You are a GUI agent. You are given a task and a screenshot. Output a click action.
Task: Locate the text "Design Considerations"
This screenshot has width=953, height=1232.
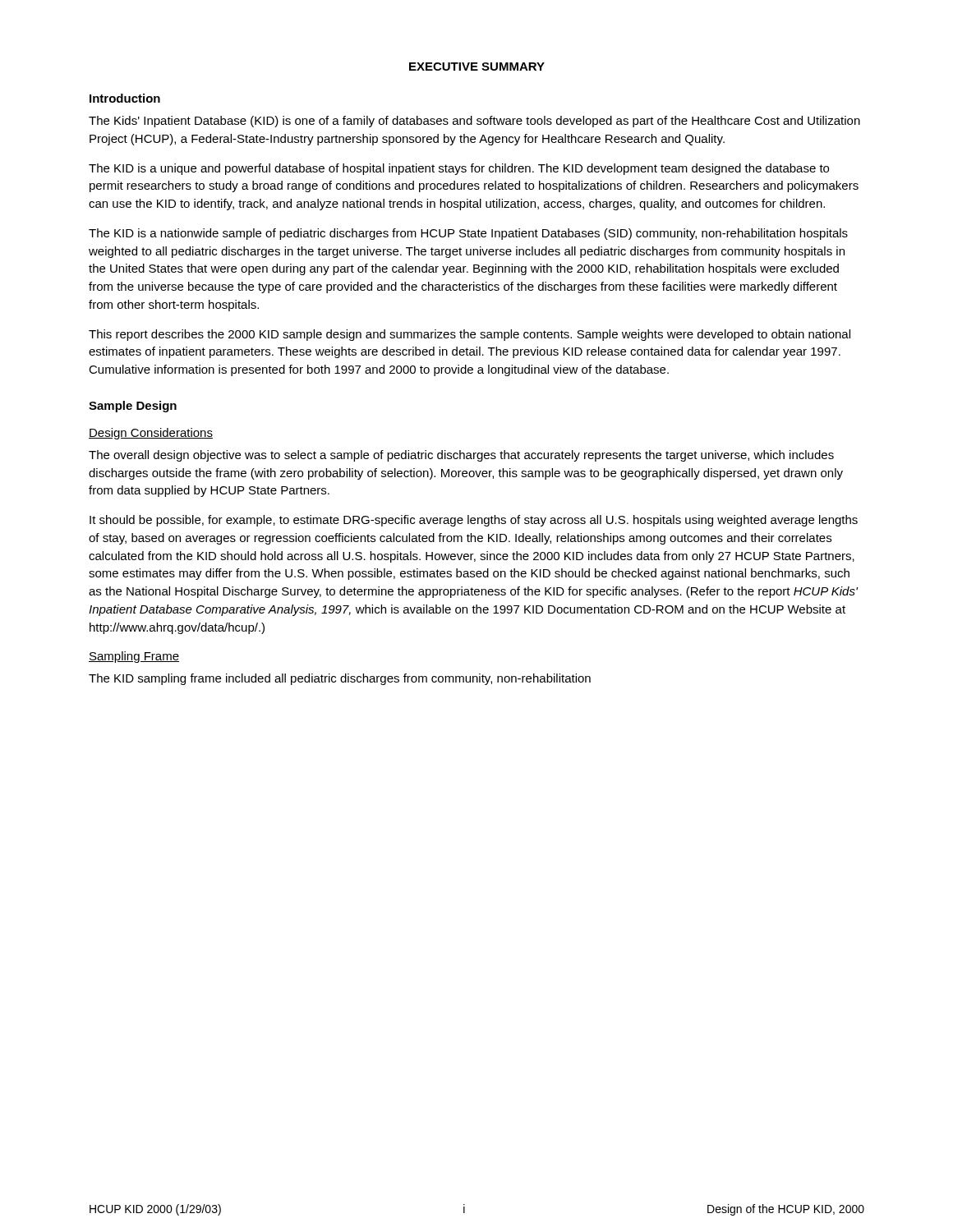151,432
